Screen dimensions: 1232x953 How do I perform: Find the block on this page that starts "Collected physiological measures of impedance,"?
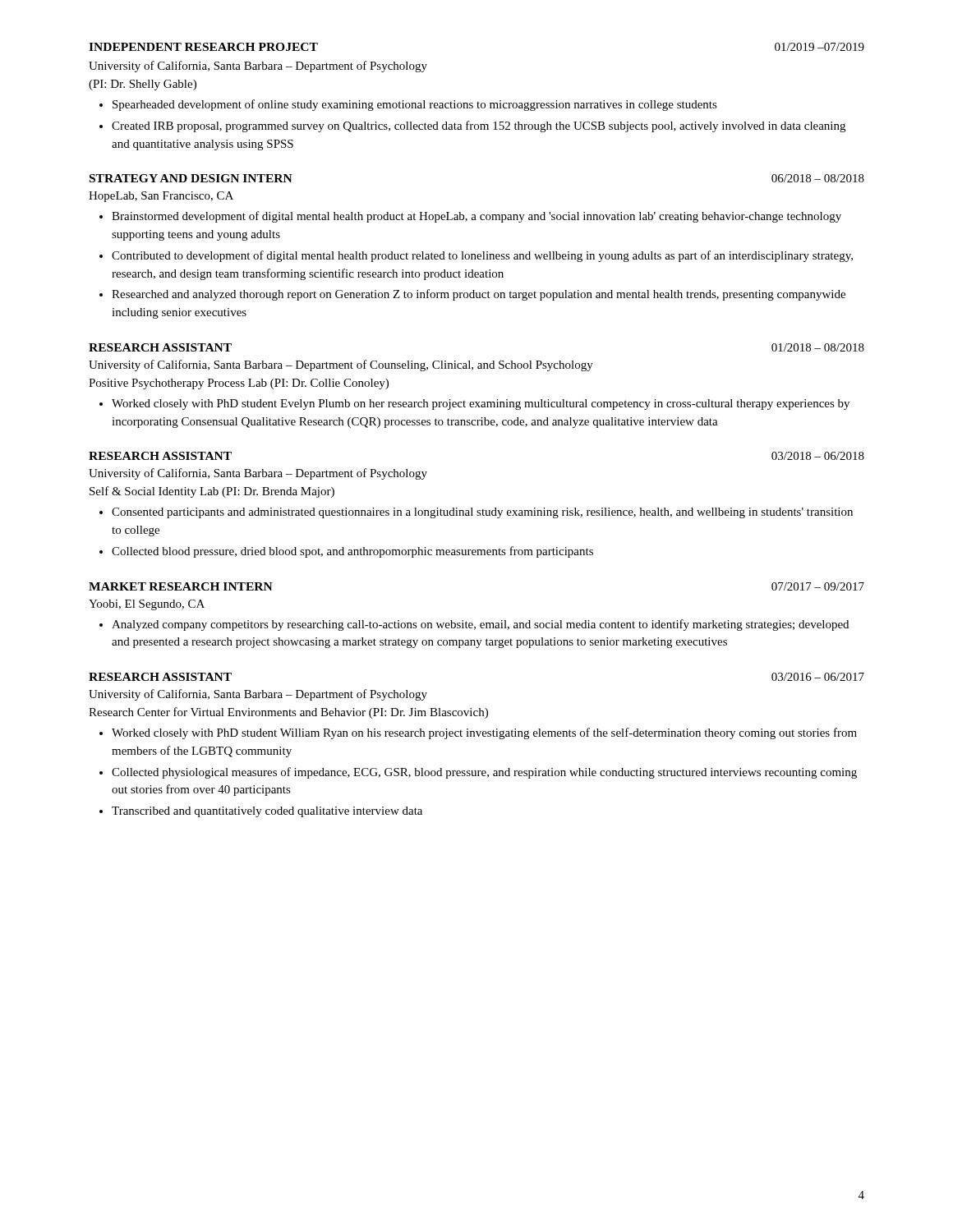coord(484,781)
